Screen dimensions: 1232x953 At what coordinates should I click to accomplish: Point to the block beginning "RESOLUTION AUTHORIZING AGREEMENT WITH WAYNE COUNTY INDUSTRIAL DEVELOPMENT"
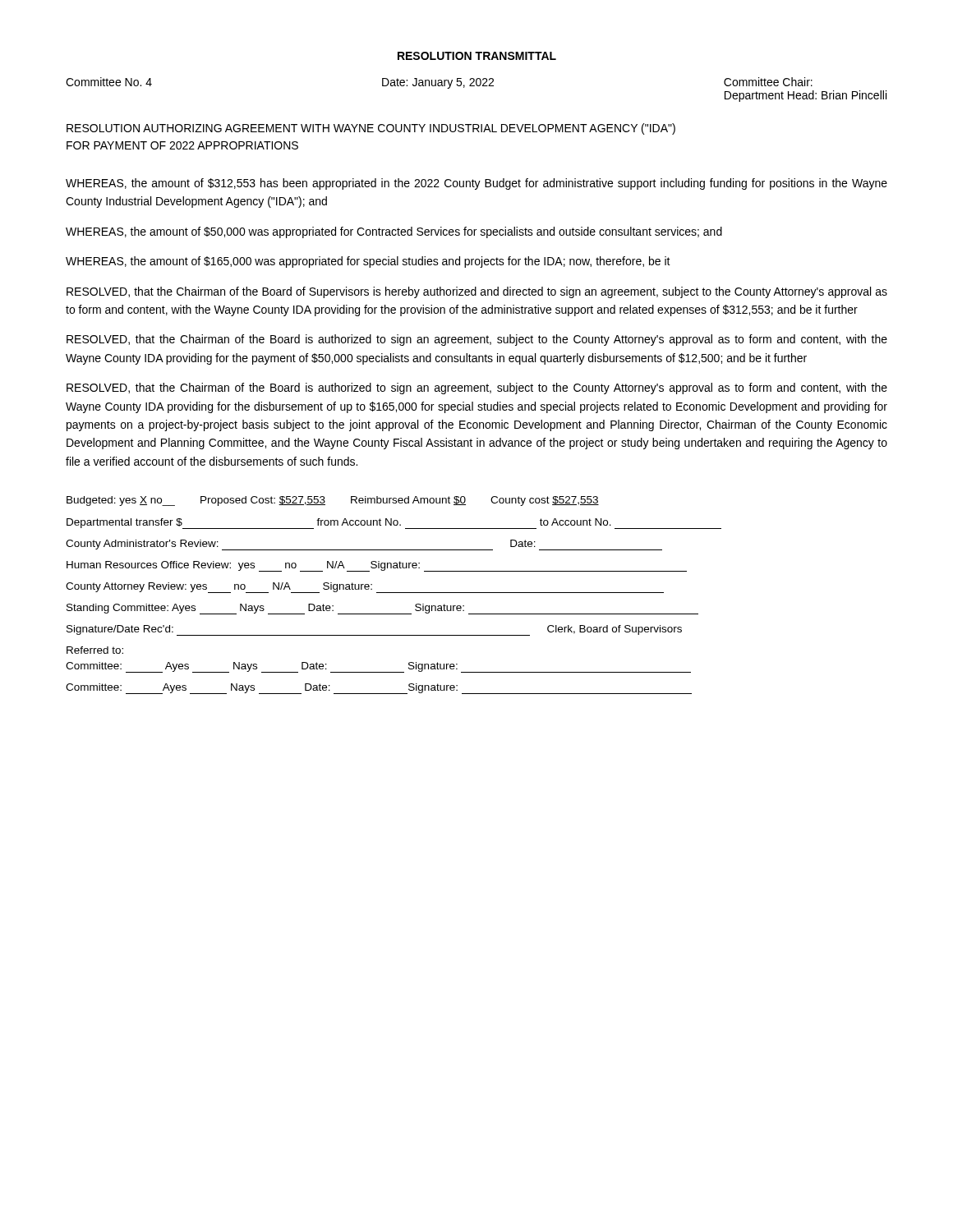pyautogui.click(x=371, y=137)
